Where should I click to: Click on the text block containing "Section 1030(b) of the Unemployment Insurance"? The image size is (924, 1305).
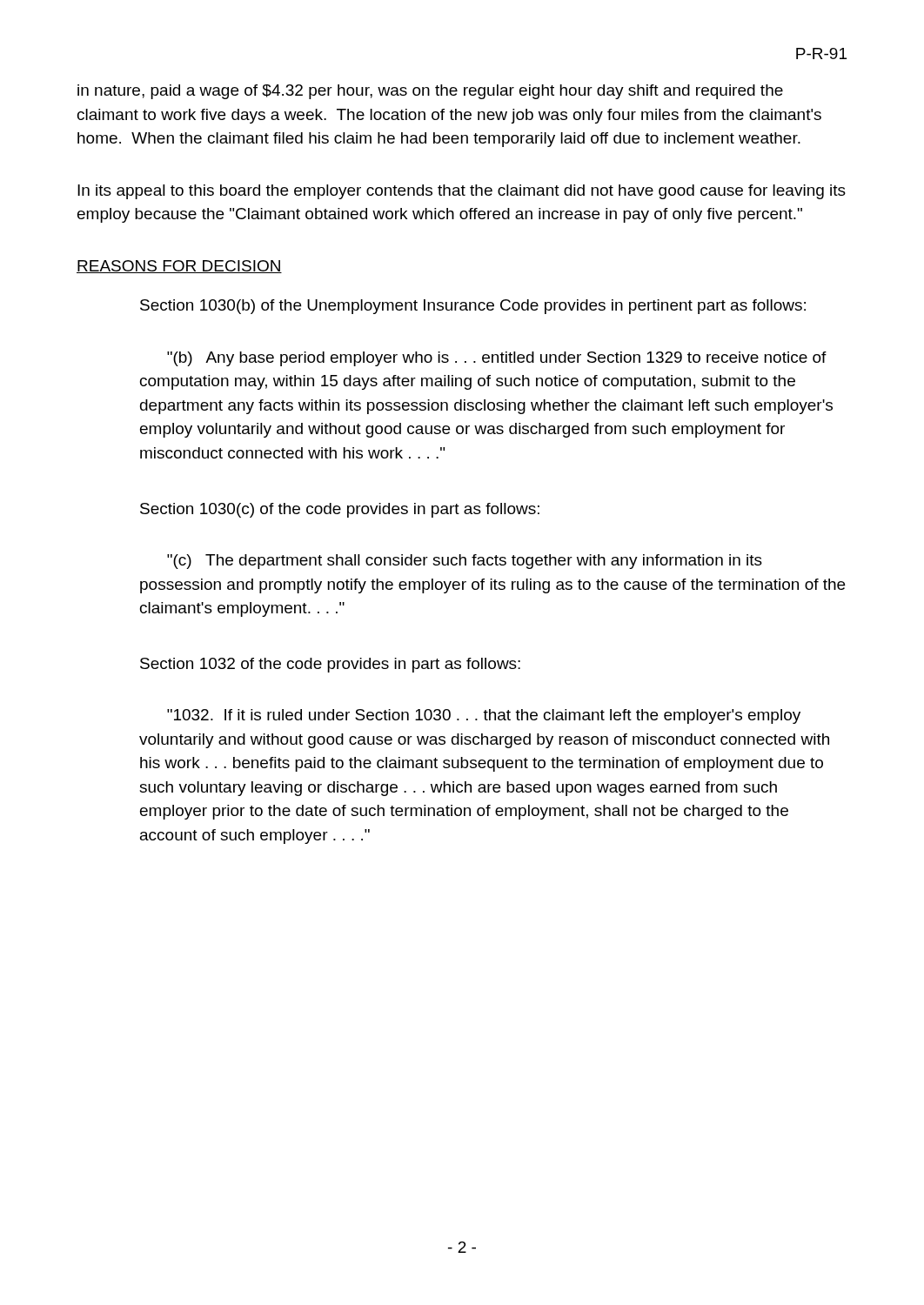click(x=473, y=305)
